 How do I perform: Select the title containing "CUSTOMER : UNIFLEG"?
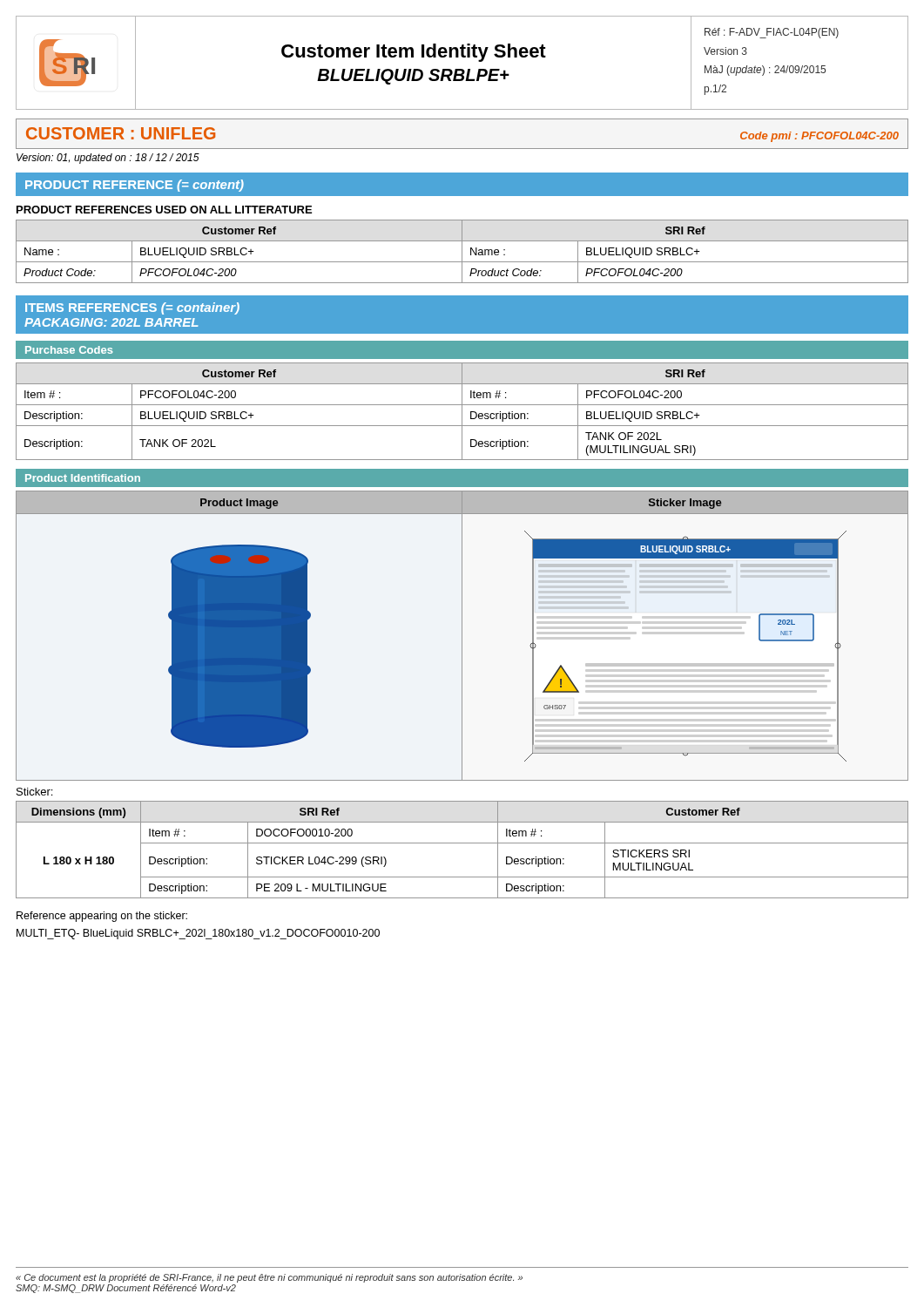coord(119,135)
